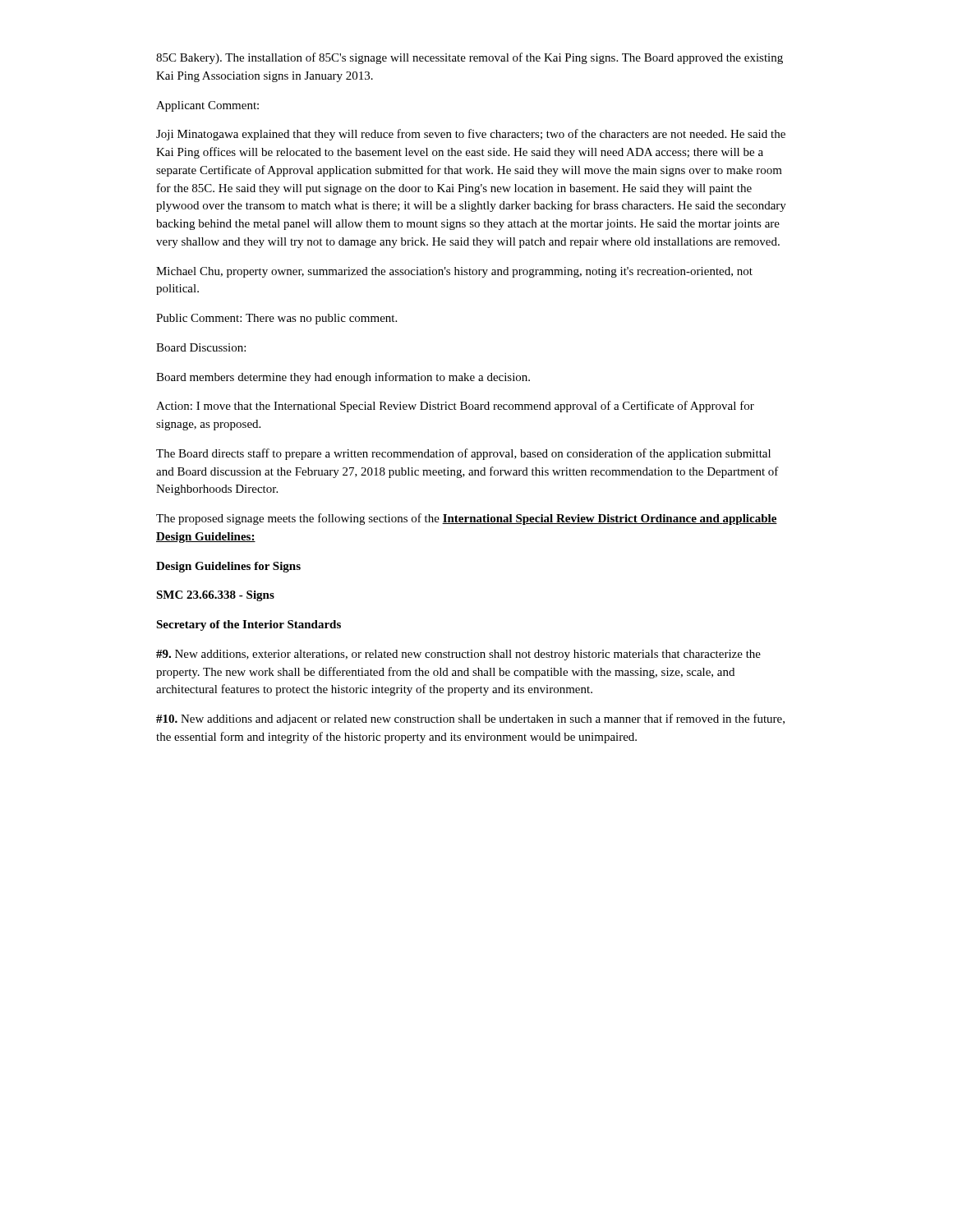
Task: Point to the block starting "The Board directs staff to"
Action: pyautogui.click(x=472, y=472)
